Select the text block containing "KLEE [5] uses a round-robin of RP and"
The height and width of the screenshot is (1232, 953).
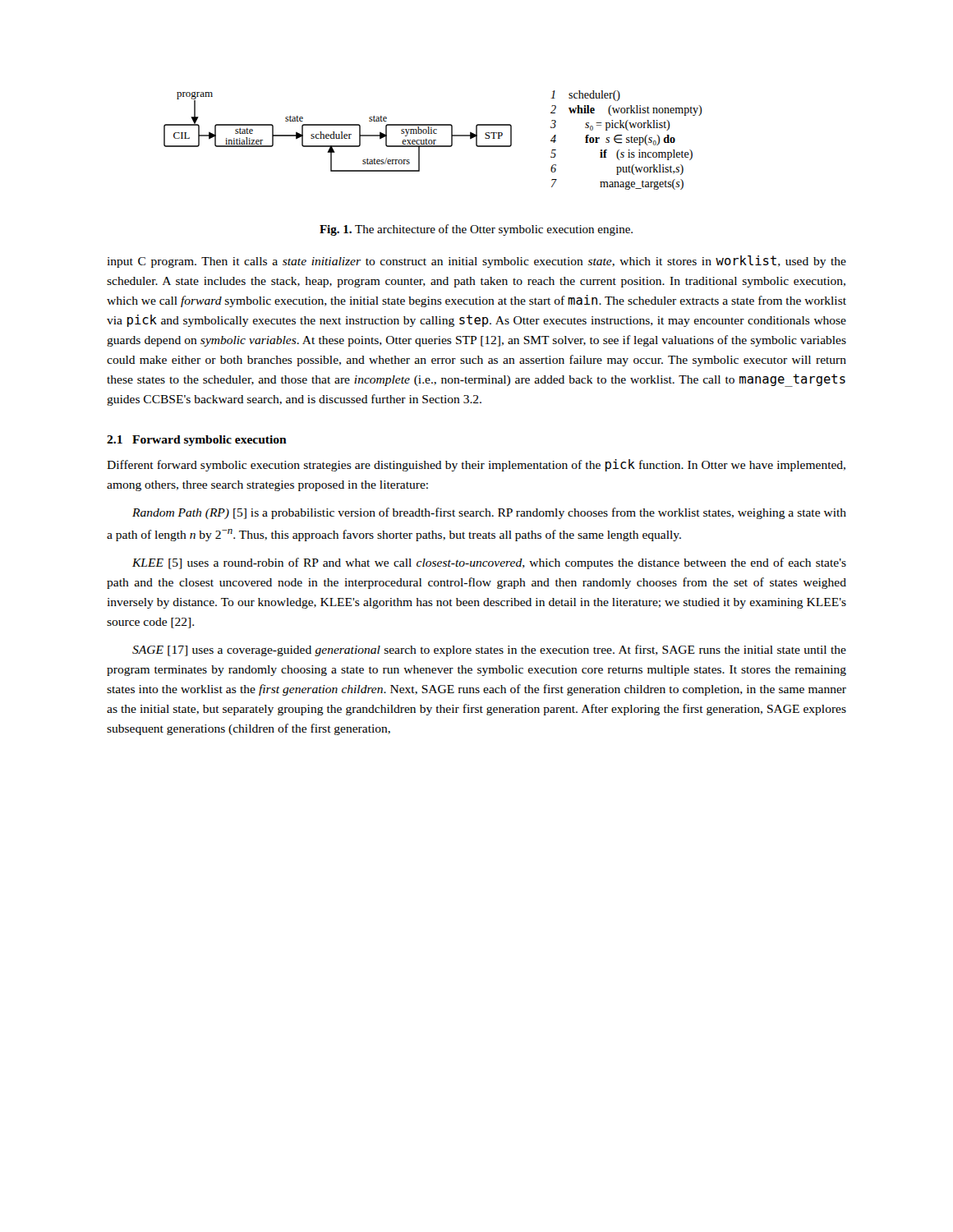pos(476,592)
